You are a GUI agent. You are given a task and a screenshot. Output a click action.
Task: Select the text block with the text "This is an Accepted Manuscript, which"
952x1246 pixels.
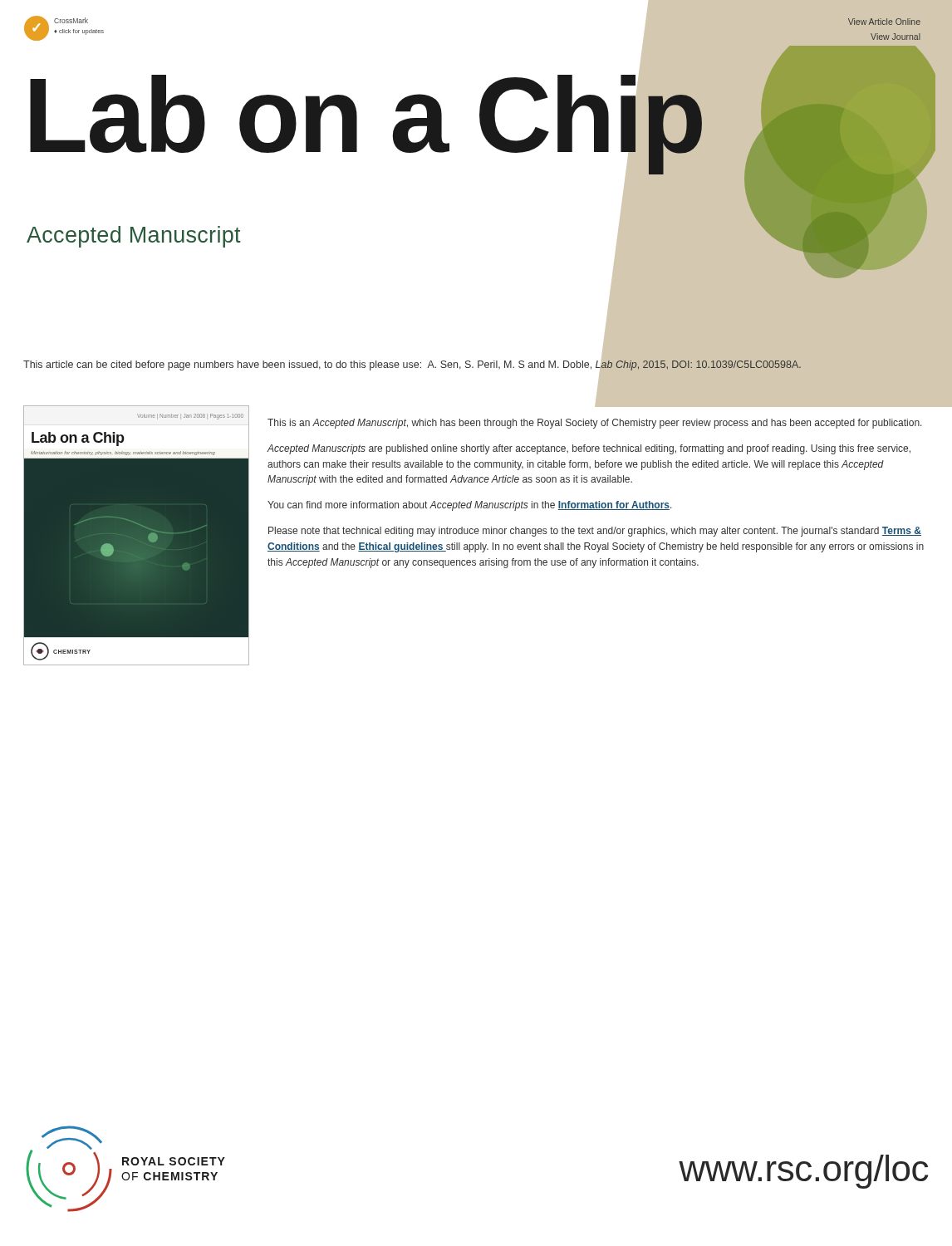click(598, 493)
